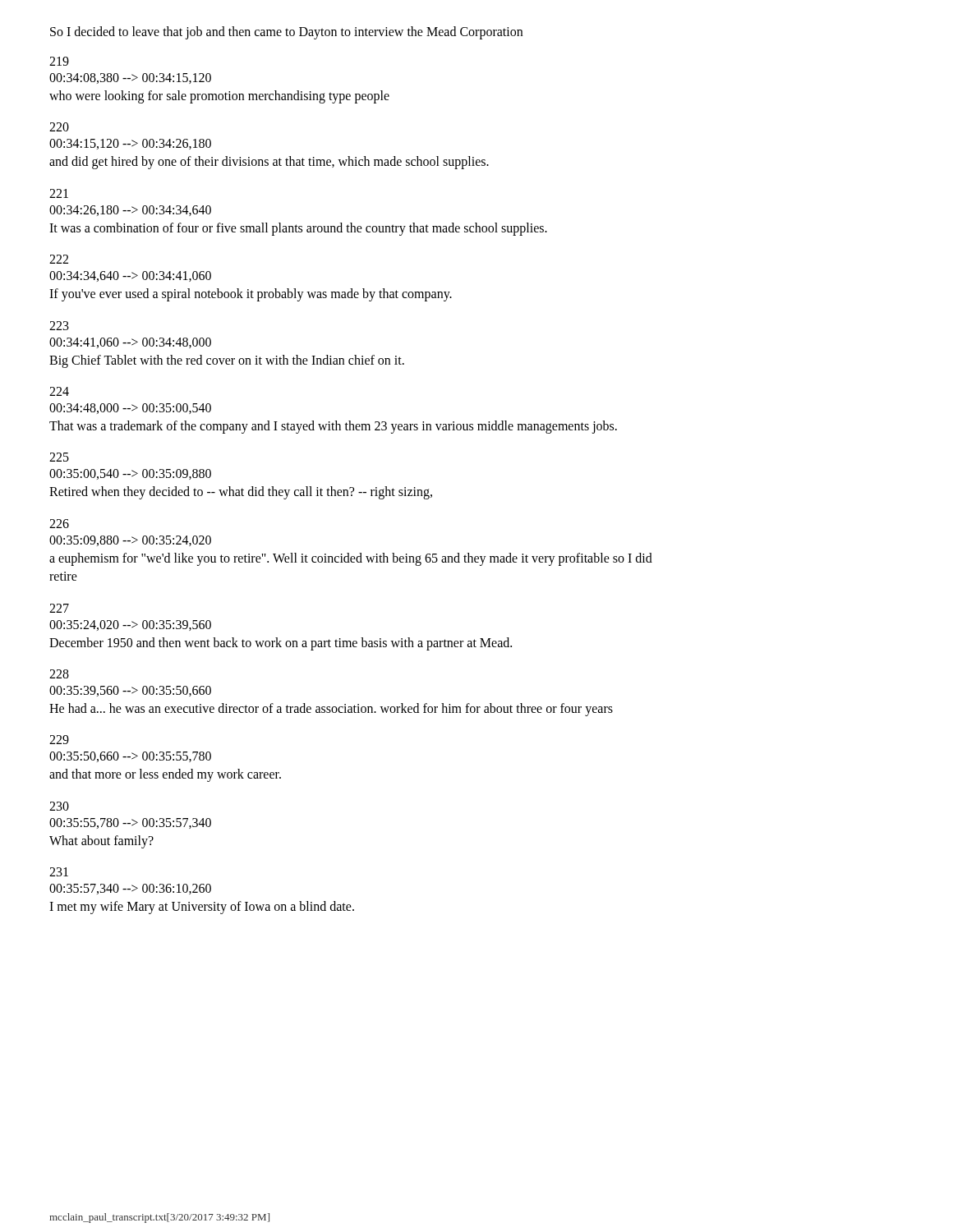This screenshot has width=953, height=1232.
Task: Click on the list item with the text "222 00:34:34,640 -->"
Action: [x=59, y=259]
